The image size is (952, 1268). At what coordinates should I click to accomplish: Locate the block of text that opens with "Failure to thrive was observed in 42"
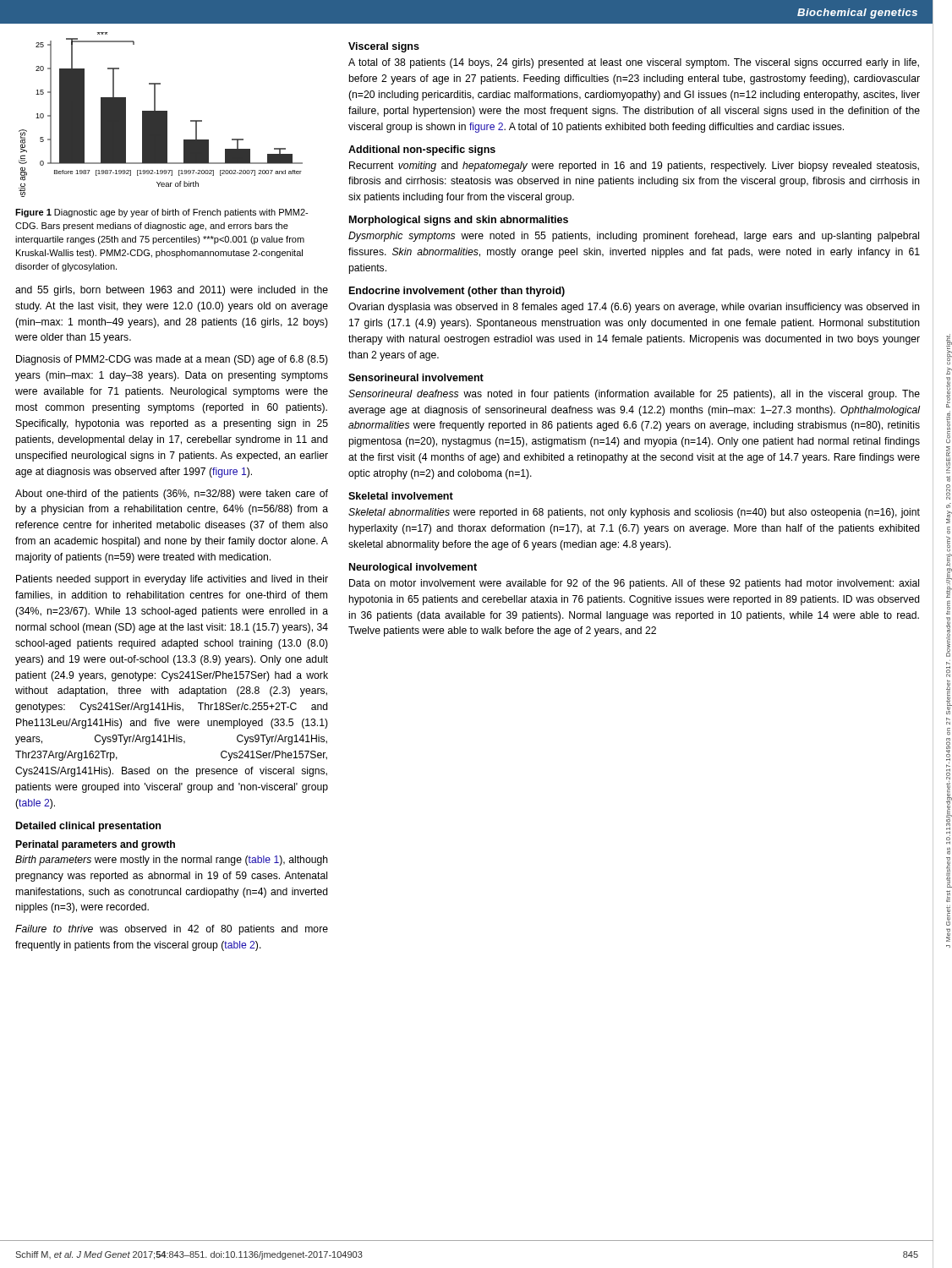tap(172, 937)
